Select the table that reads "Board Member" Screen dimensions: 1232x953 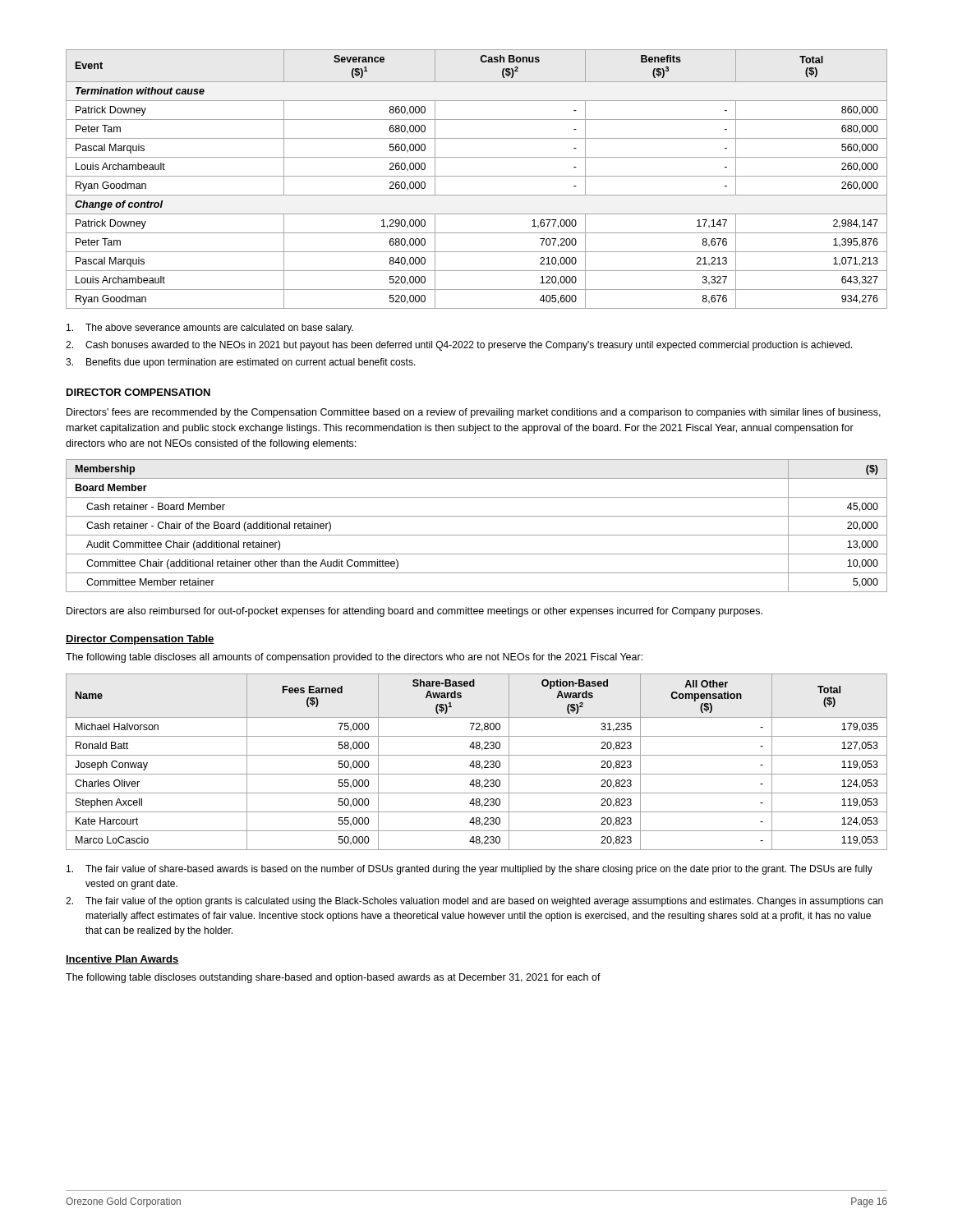pos(476,526)
